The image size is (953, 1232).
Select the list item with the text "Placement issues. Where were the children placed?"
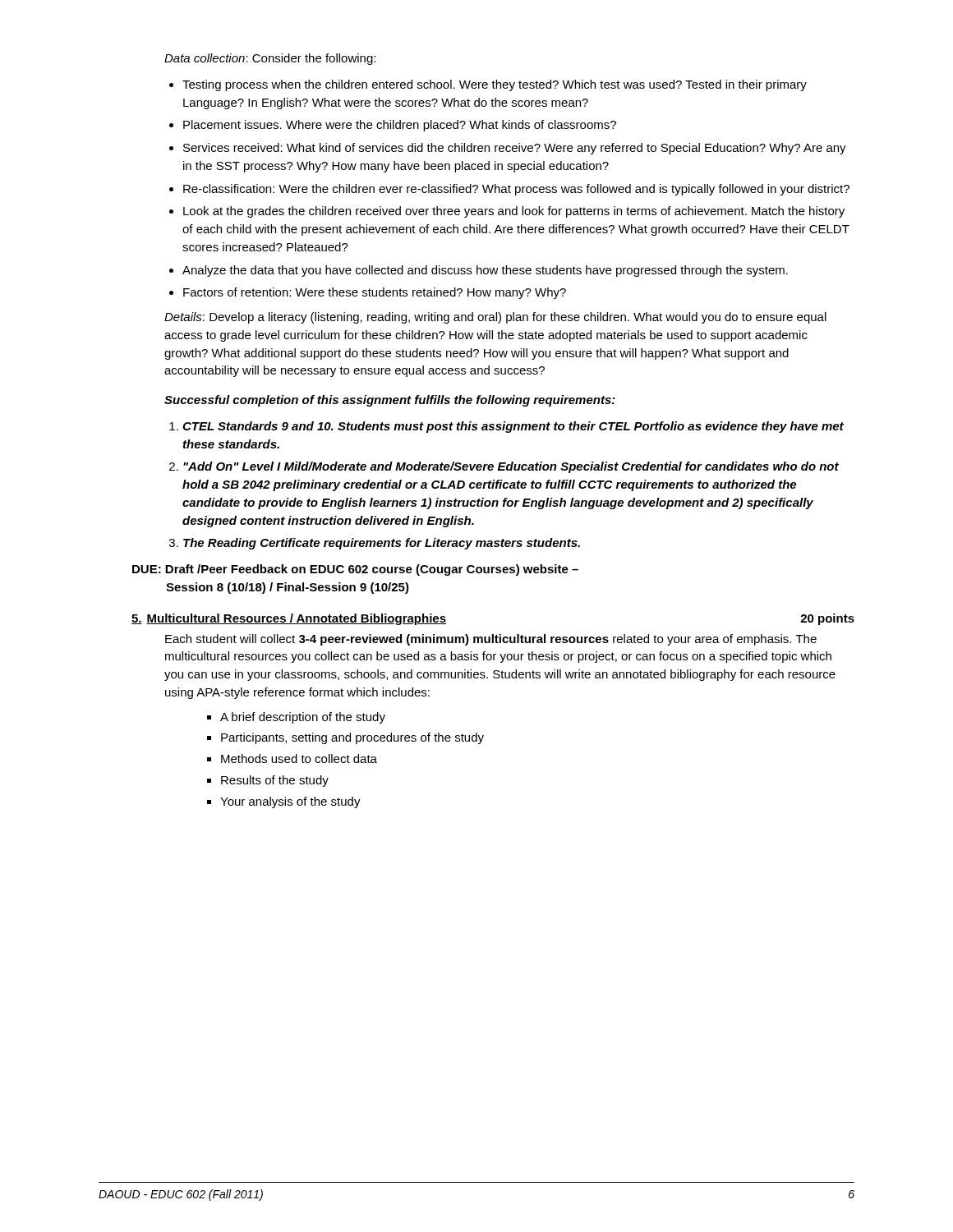pyautogui.click(x=400, y=125)
